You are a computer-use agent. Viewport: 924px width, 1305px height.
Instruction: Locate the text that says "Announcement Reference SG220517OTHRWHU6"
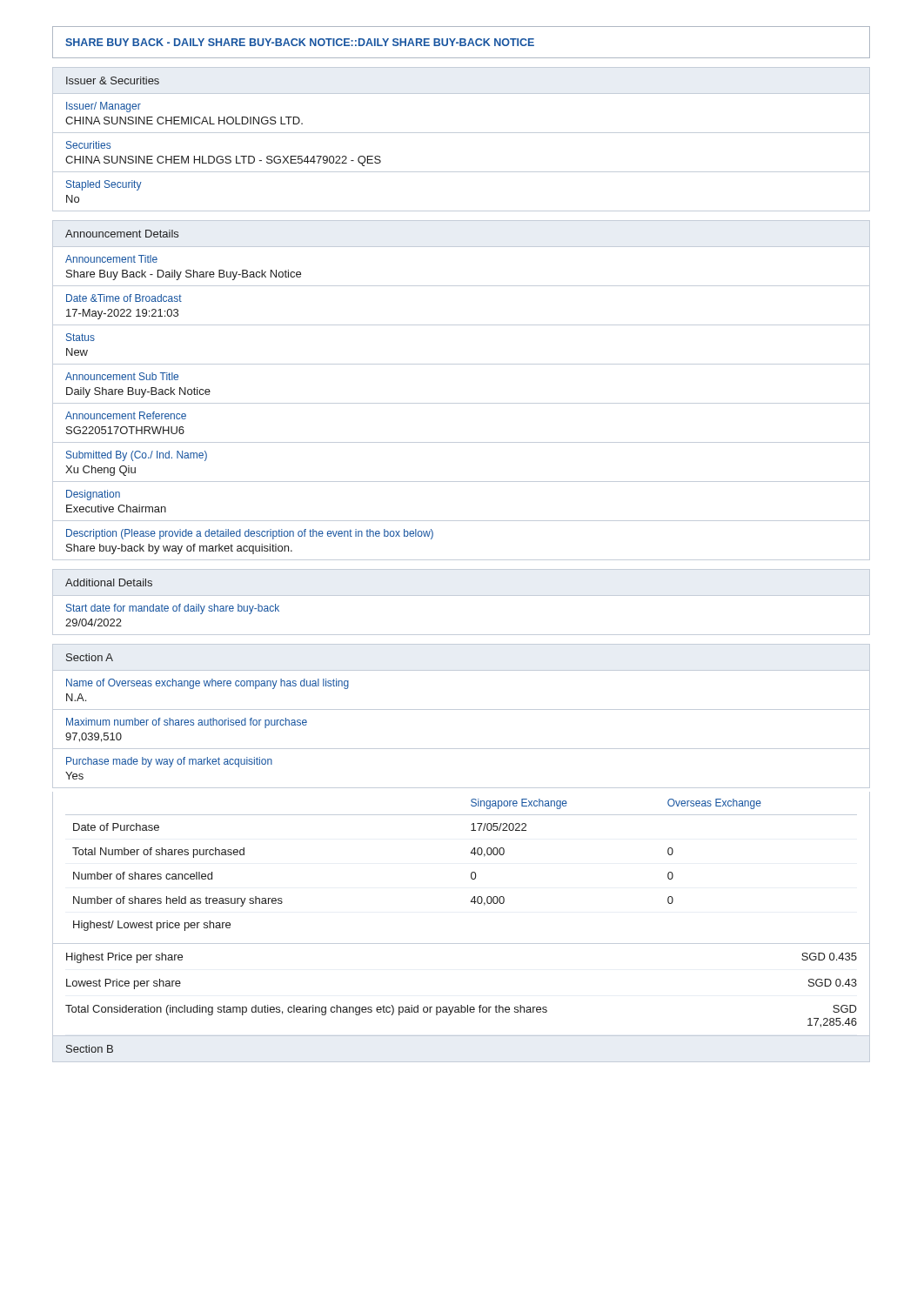click(x=126, y=415)
